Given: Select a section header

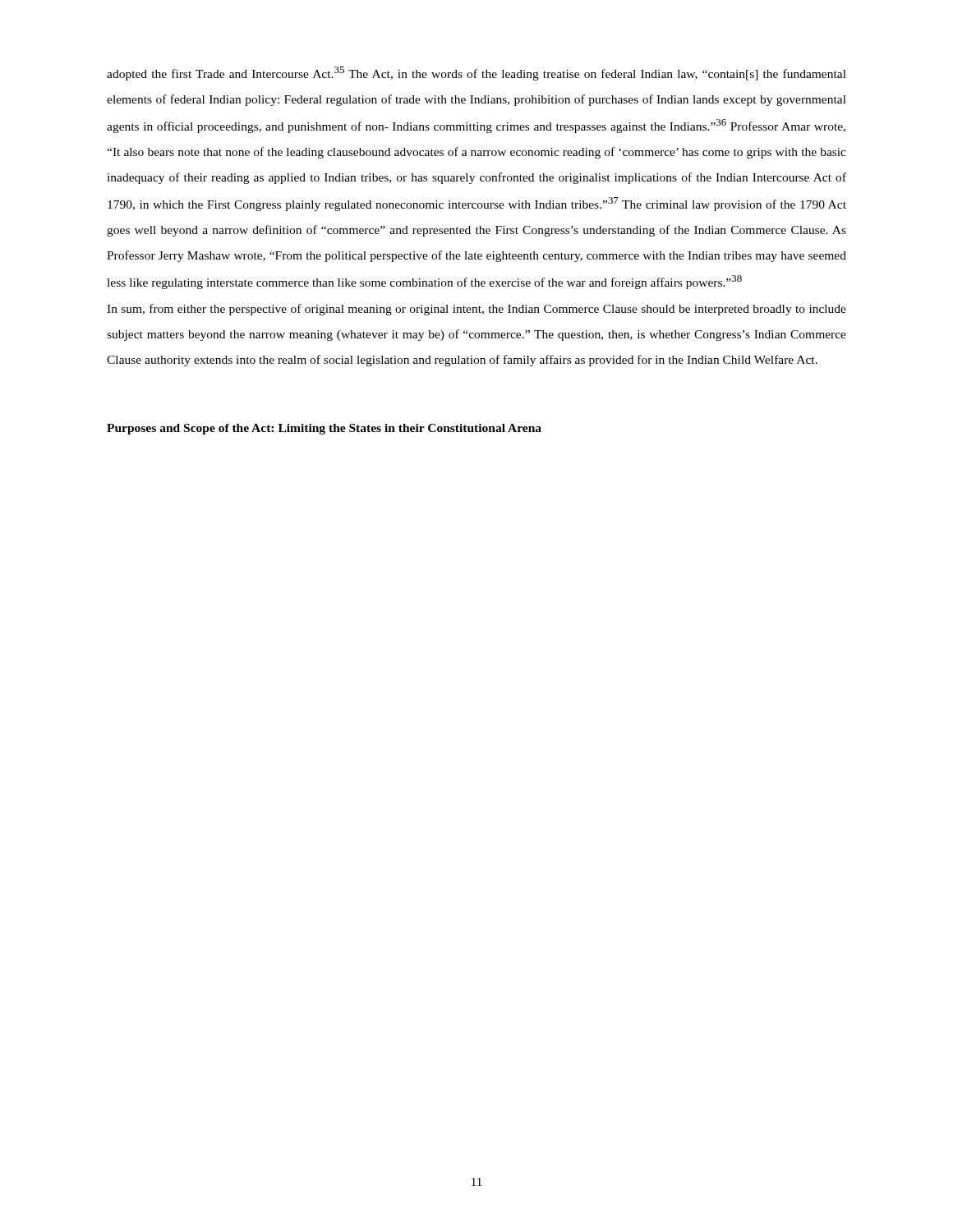Looking at the screenshot, I should (x=324, y=427).
